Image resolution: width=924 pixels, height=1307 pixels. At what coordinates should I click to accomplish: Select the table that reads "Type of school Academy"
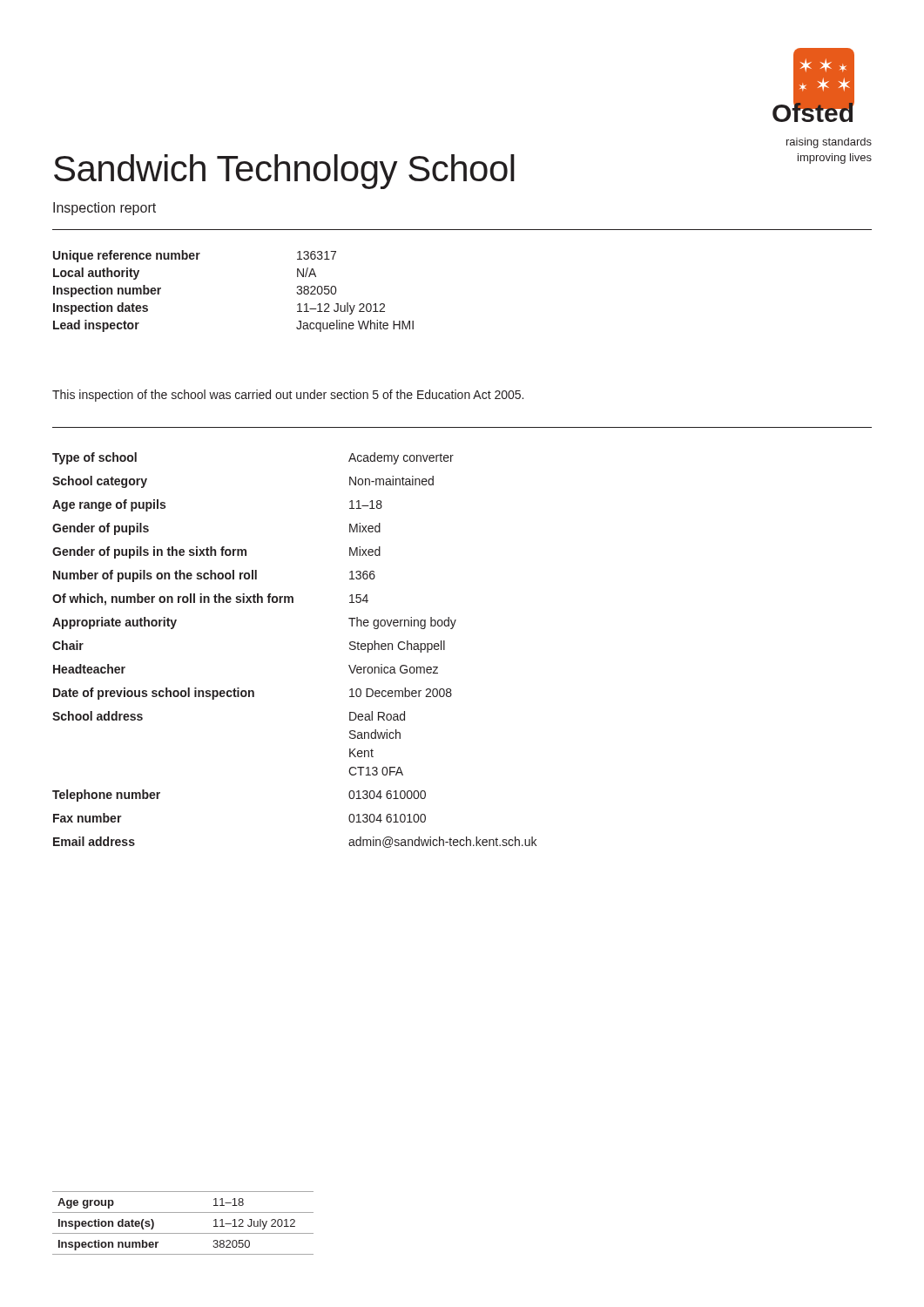click(x=462, y=653)
